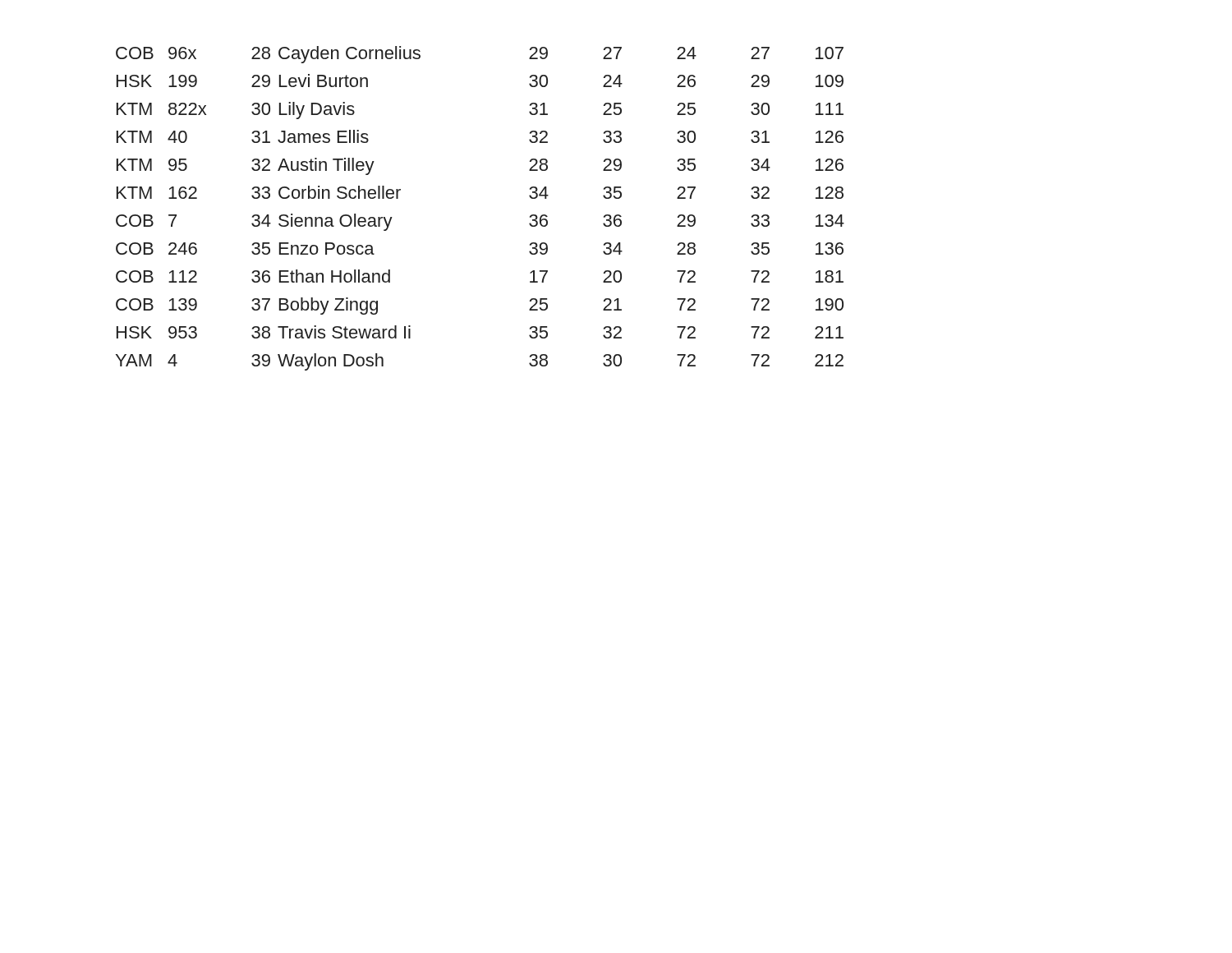The height and width of the screenshot is (953, 1232).
Task: Select the table that reads "Lily Davis"
Action: [x=480, y=207]
